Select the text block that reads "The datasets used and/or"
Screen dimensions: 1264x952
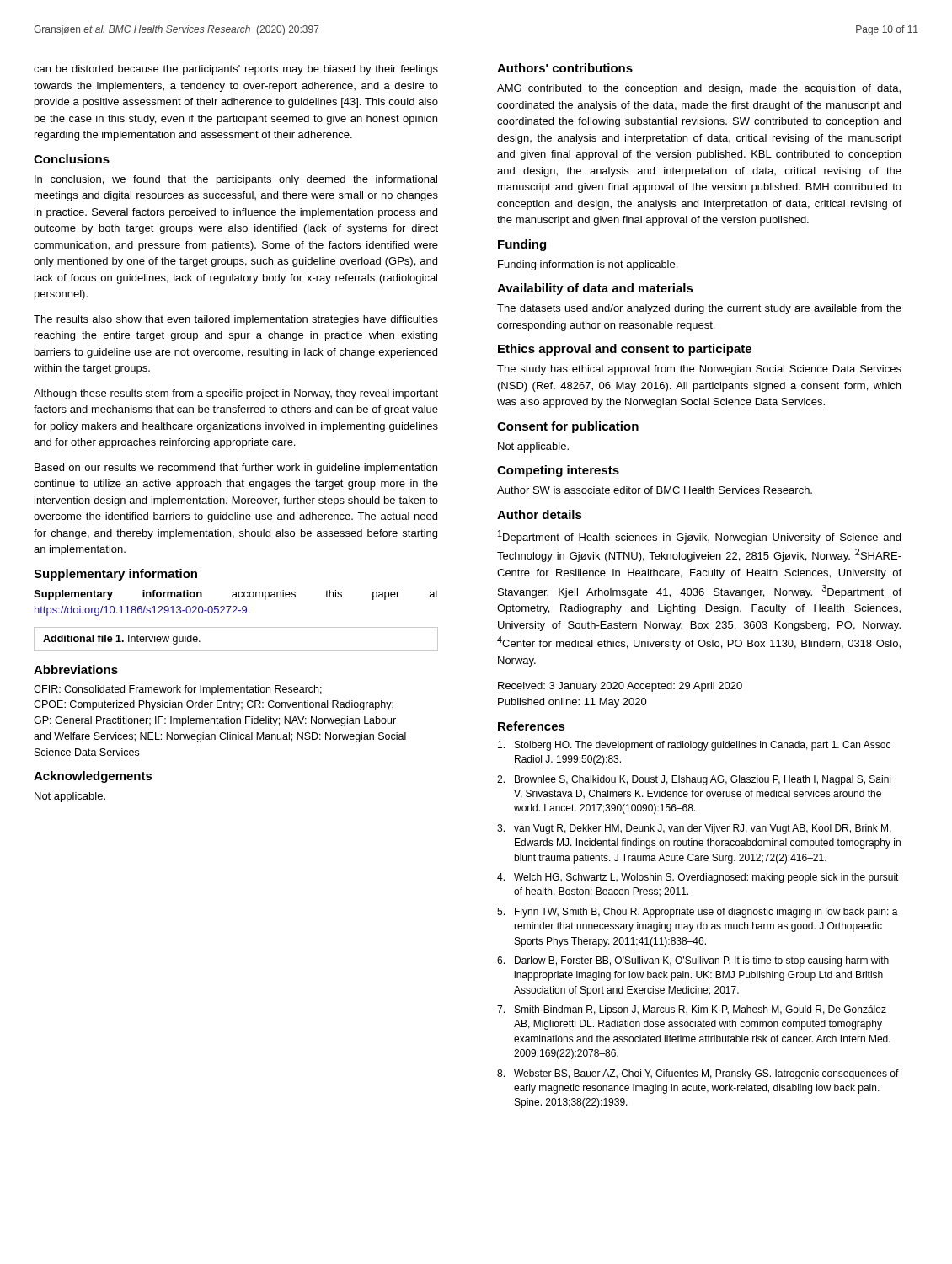699,316
